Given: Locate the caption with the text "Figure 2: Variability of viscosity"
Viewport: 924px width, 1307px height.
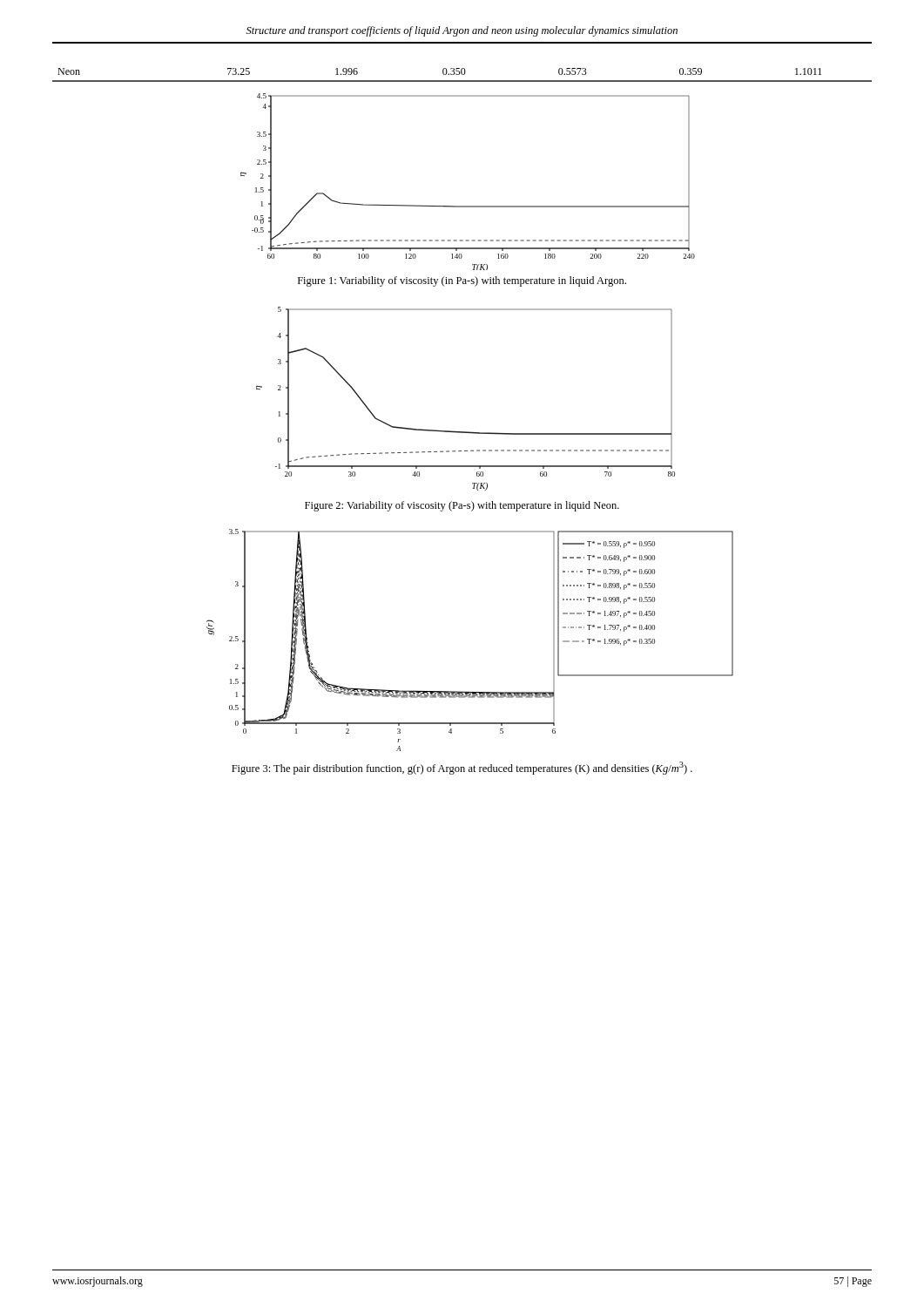Looking at the screenshot, I should 462,505.
